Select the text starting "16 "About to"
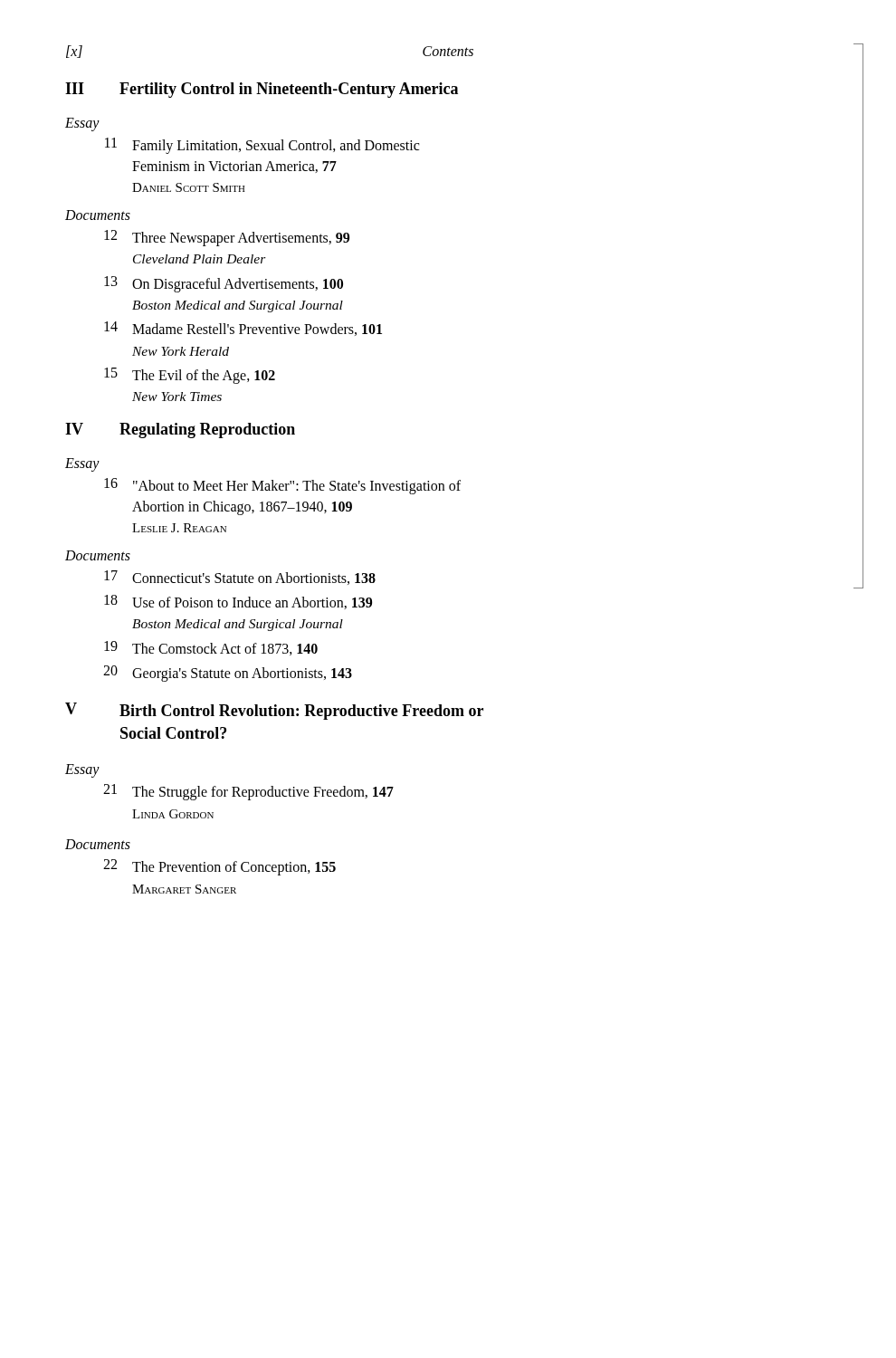 point(263,507)
